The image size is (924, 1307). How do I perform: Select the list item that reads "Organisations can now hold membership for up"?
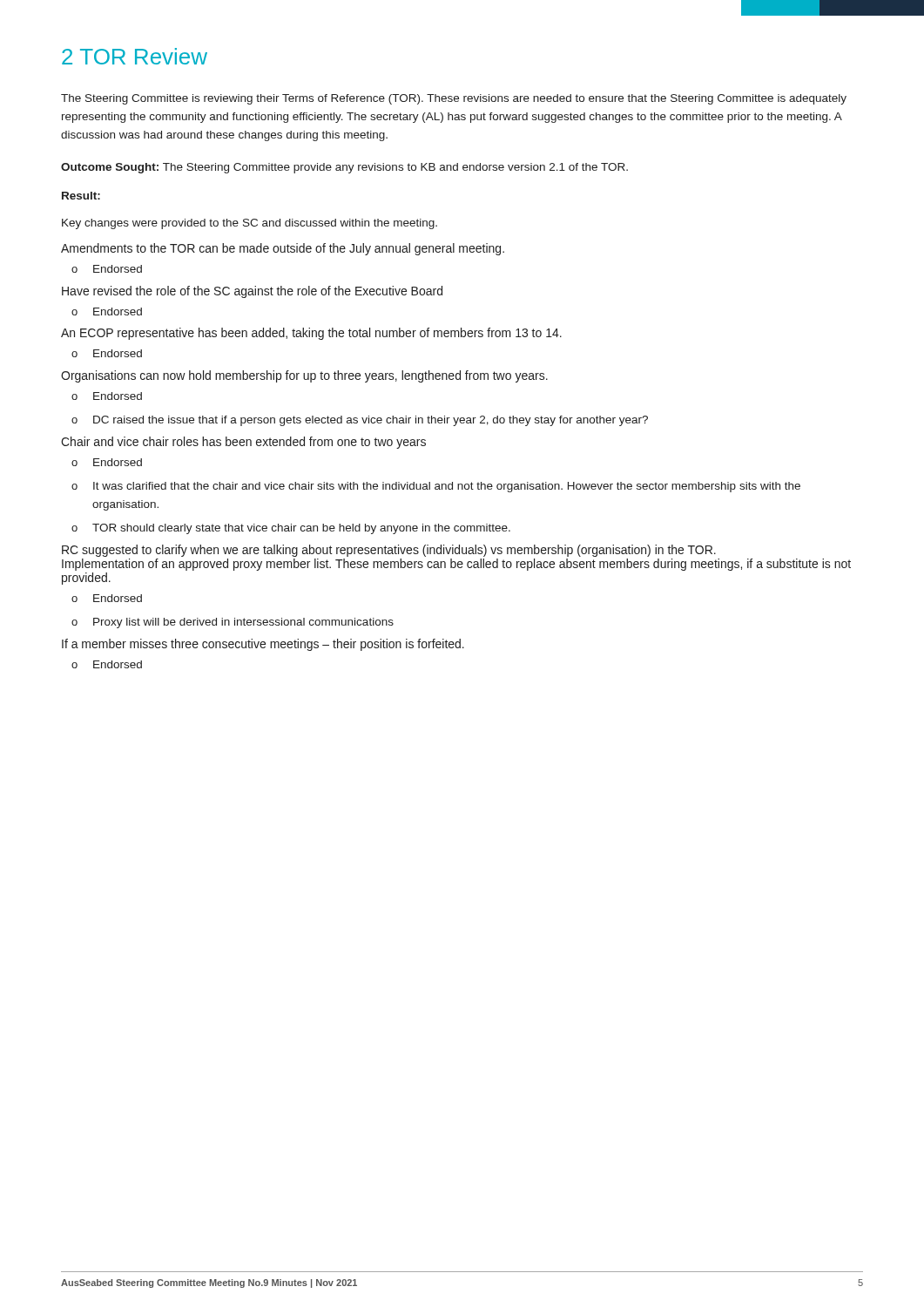(304, 376)
